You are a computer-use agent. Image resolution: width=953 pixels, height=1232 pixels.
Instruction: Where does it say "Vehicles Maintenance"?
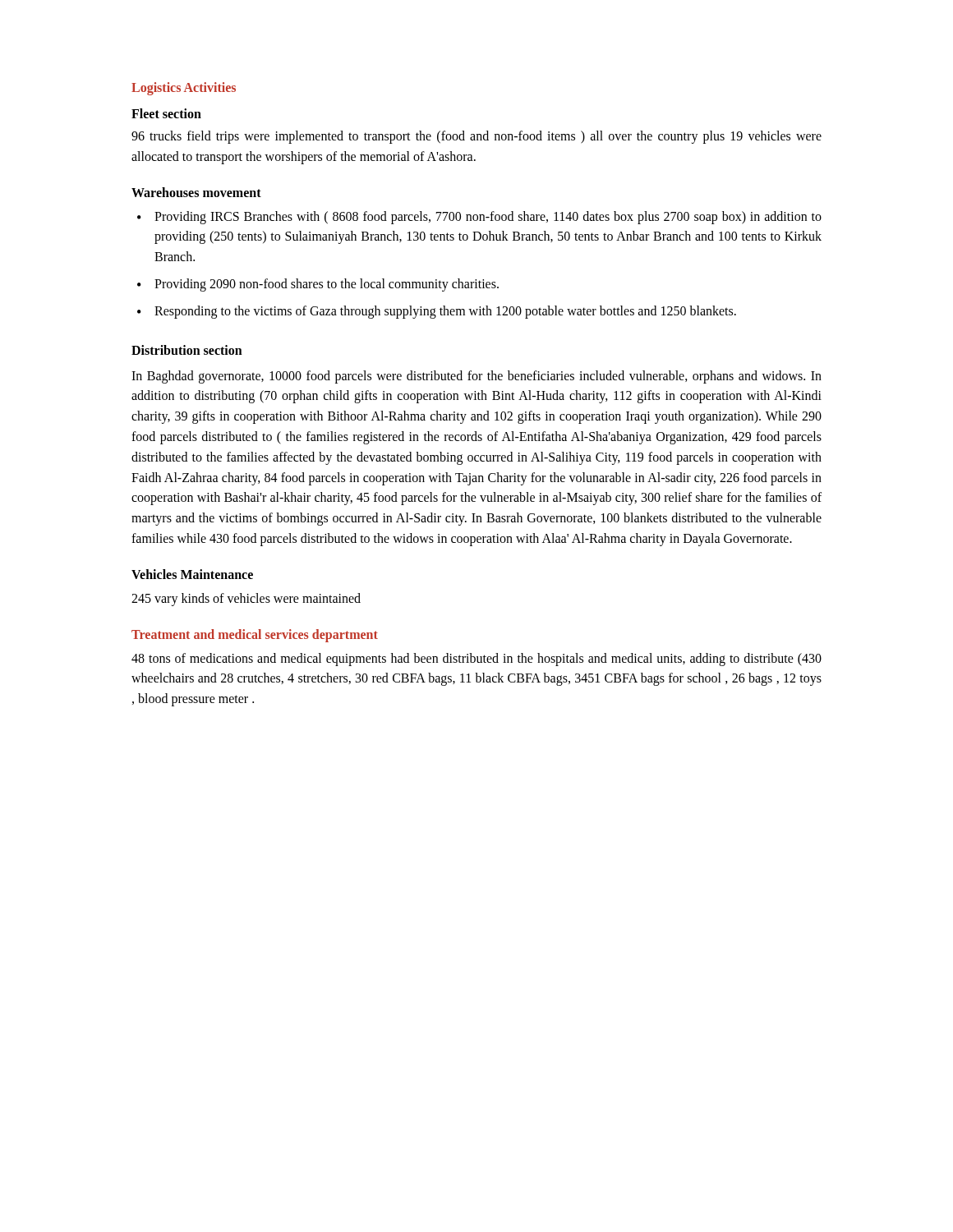(192, 574)
